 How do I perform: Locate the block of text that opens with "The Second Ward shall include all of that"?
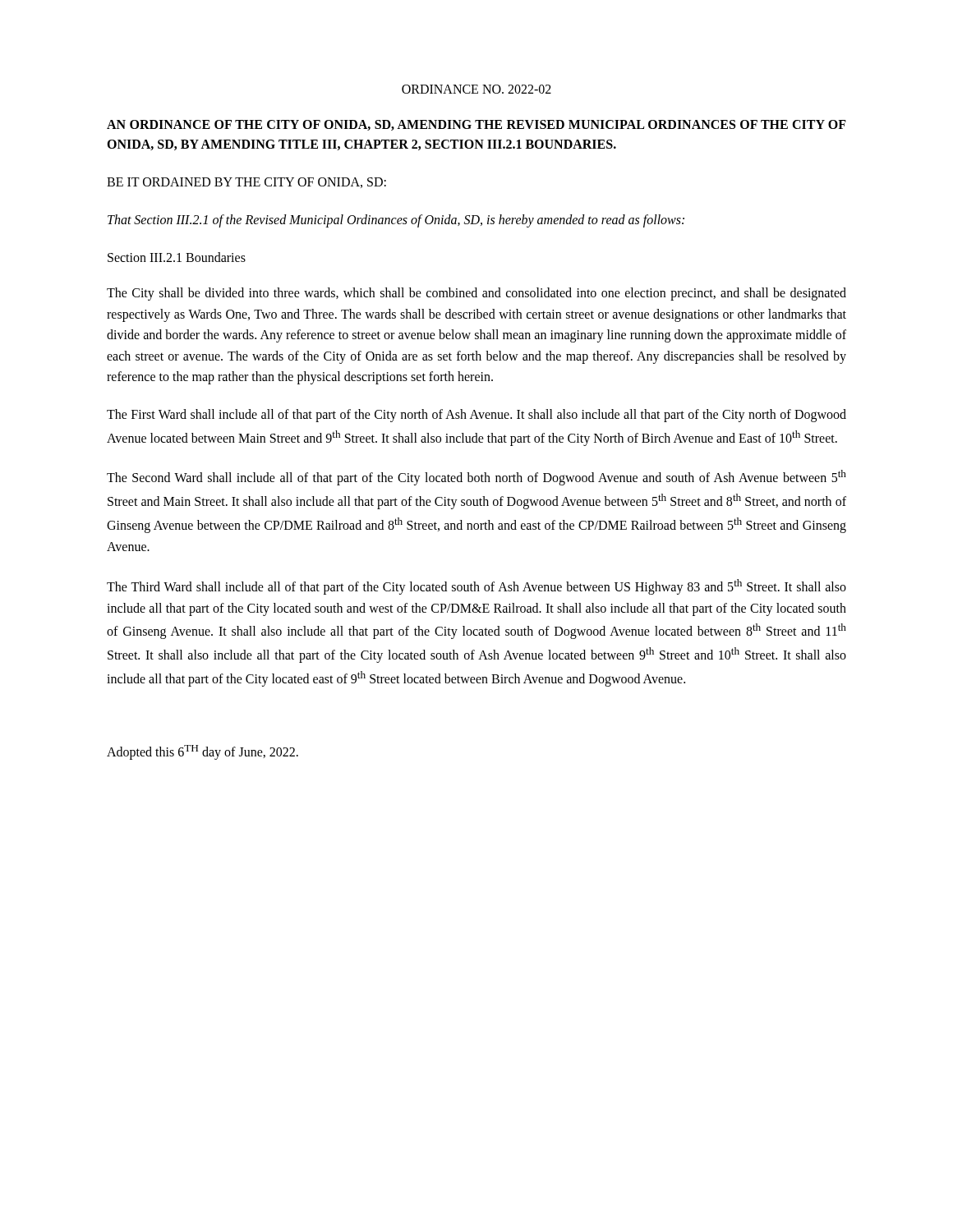coord(476,511)
